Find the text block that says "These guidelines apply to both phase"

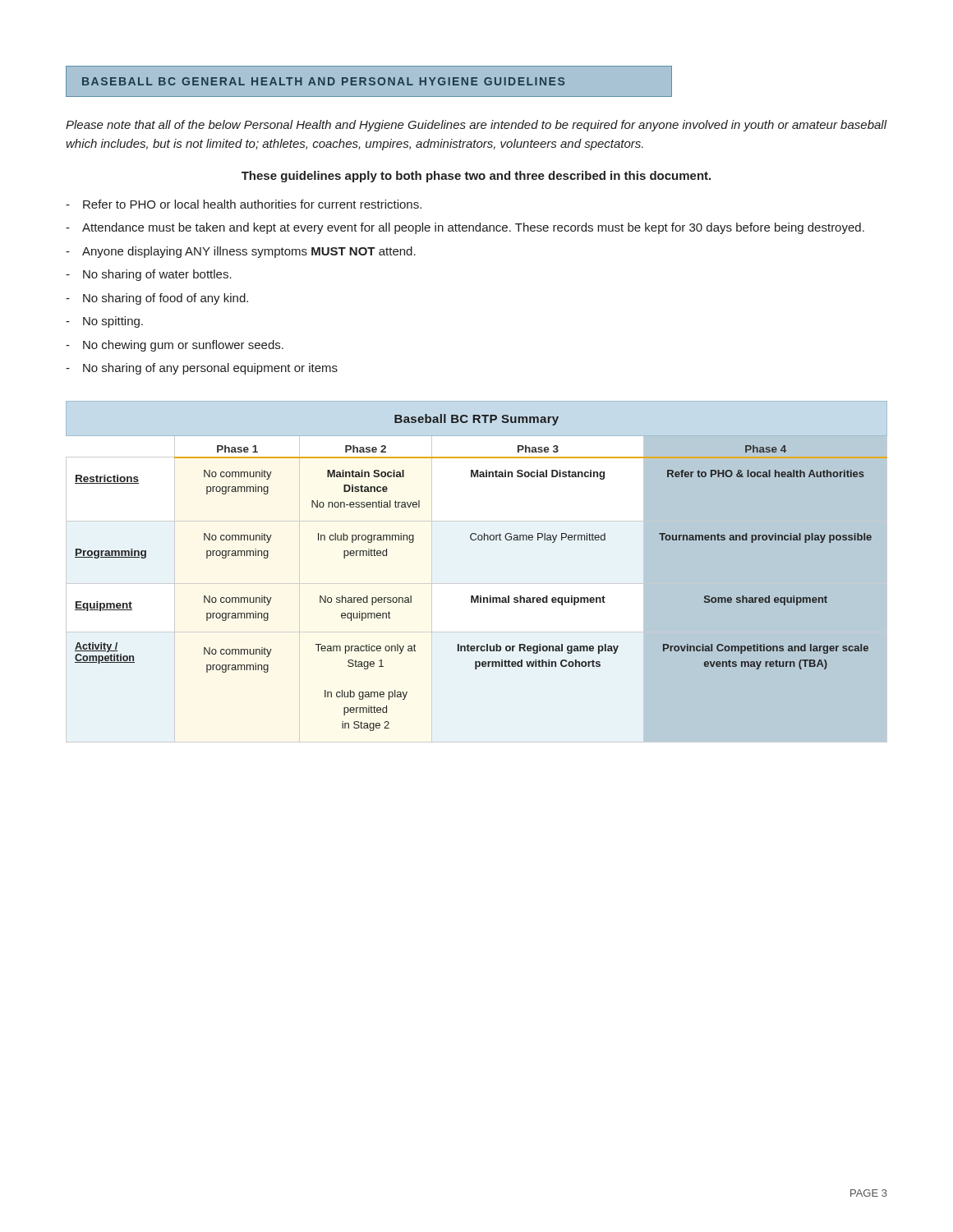point(476,175)
